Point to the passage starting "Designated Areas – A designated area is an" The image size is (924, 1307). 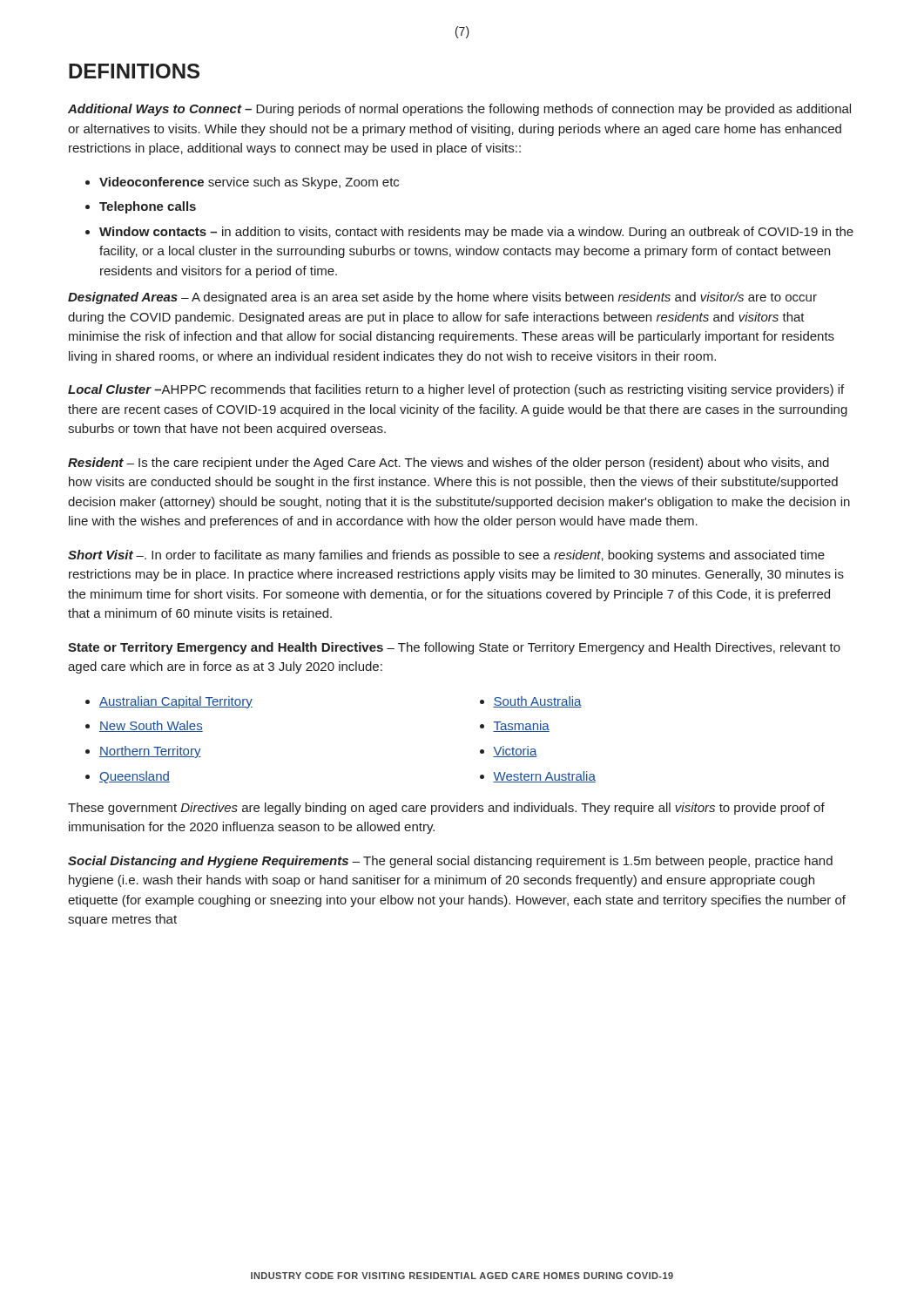click(462, 327)
